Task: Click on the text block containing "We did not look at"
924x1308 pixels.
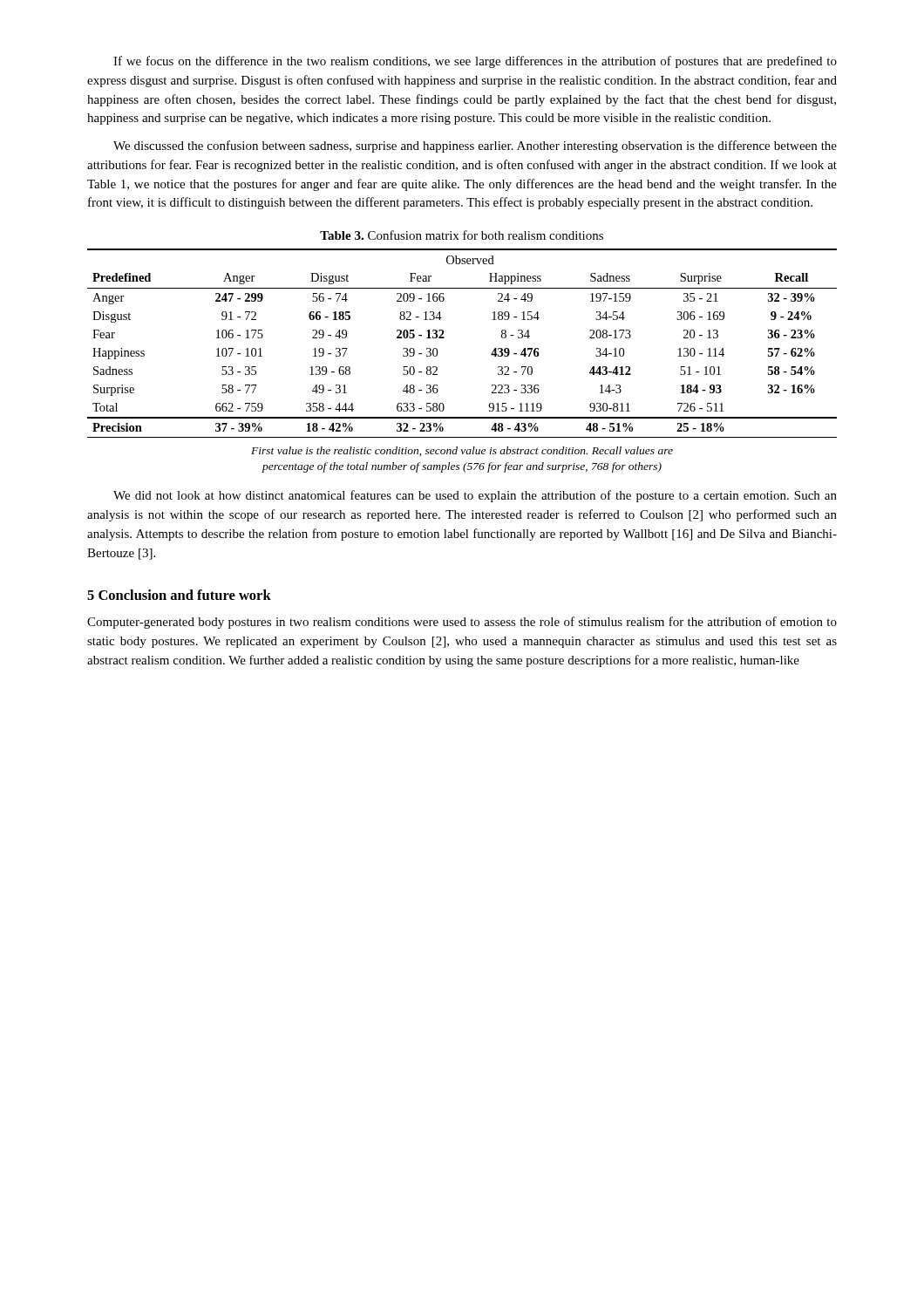Action: (462, 525)
